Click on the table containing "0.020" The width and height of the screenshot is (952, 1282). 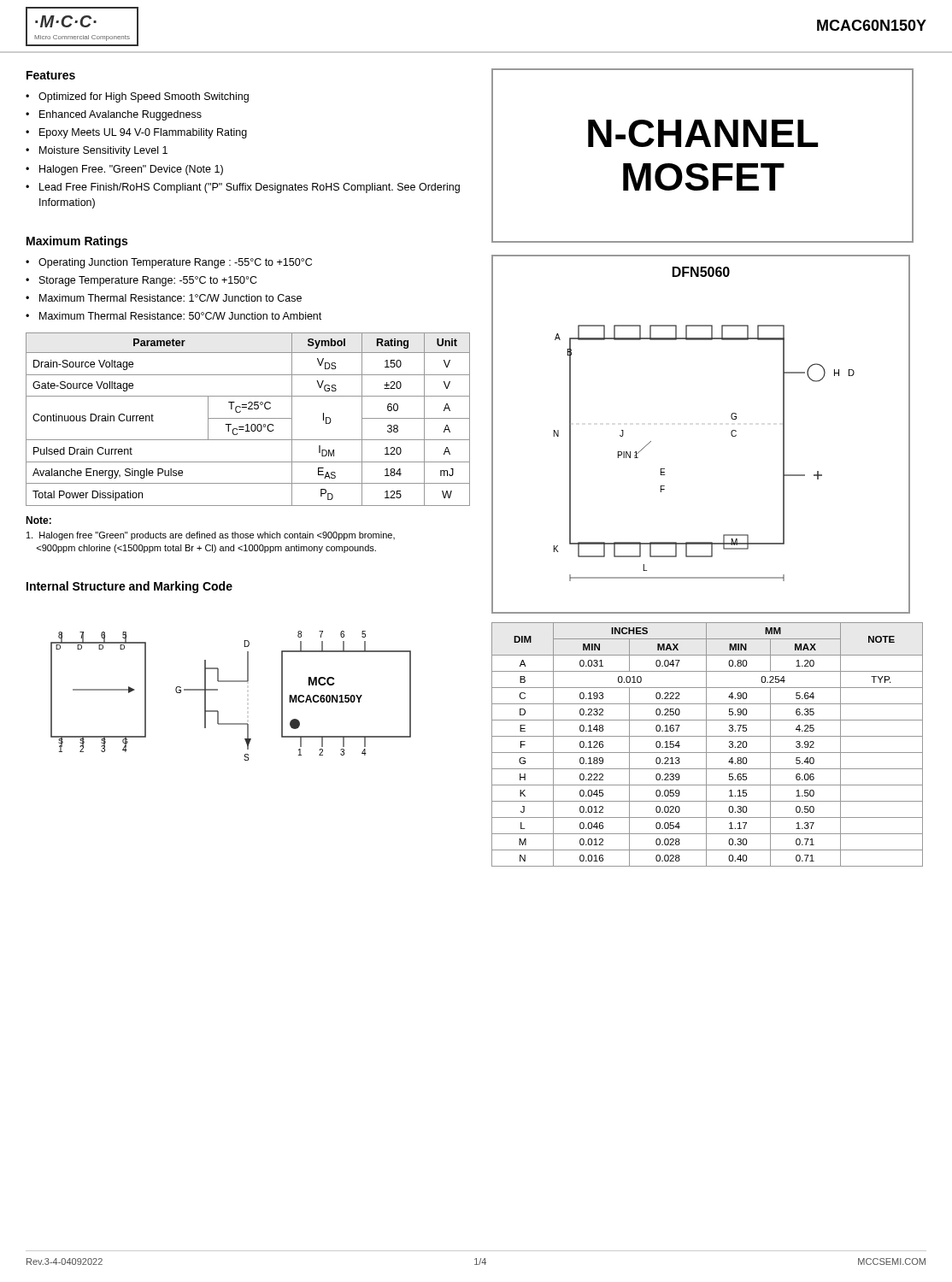click(707, 744)
